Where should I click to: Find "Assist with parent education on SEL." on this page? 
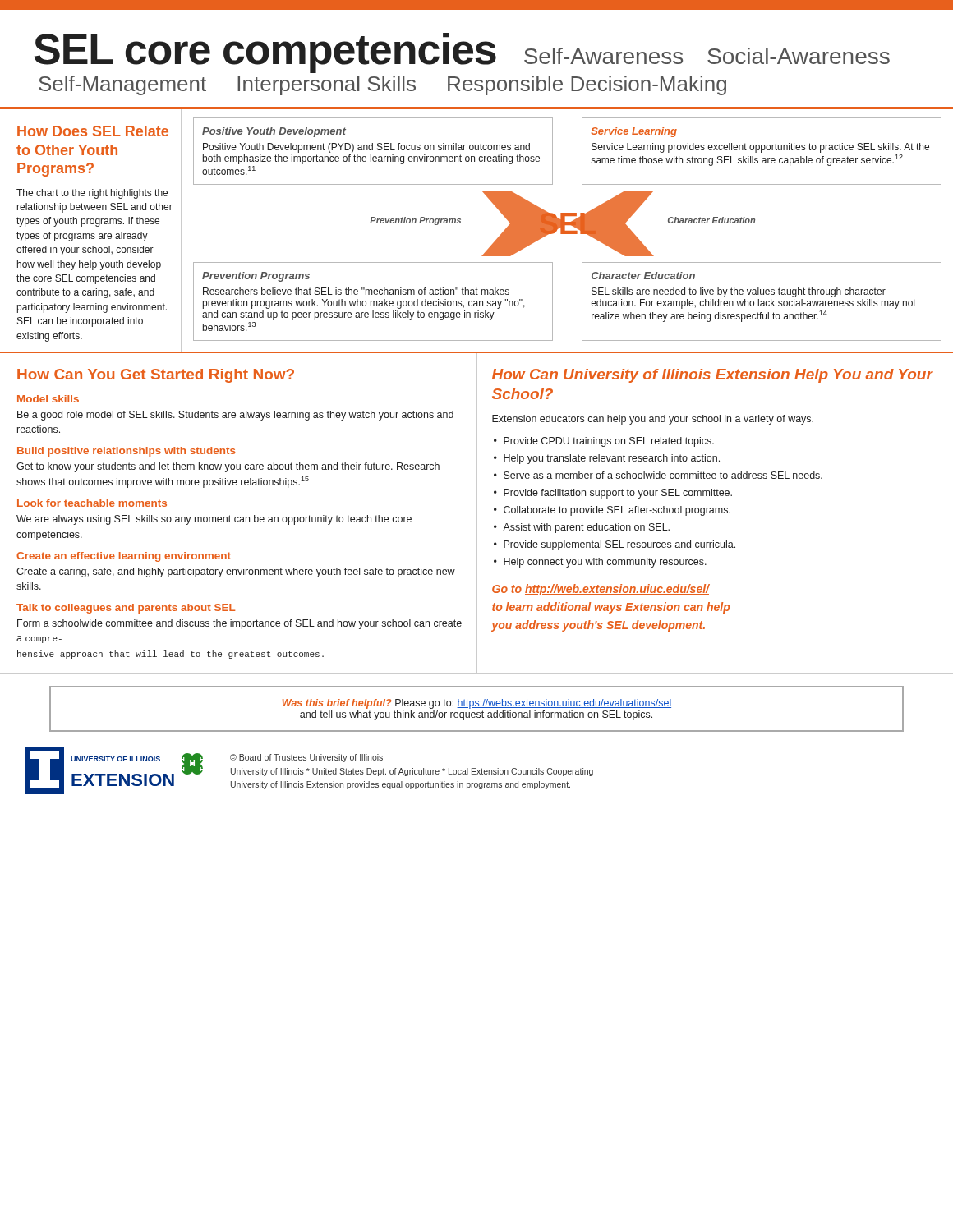click(587, 527)
